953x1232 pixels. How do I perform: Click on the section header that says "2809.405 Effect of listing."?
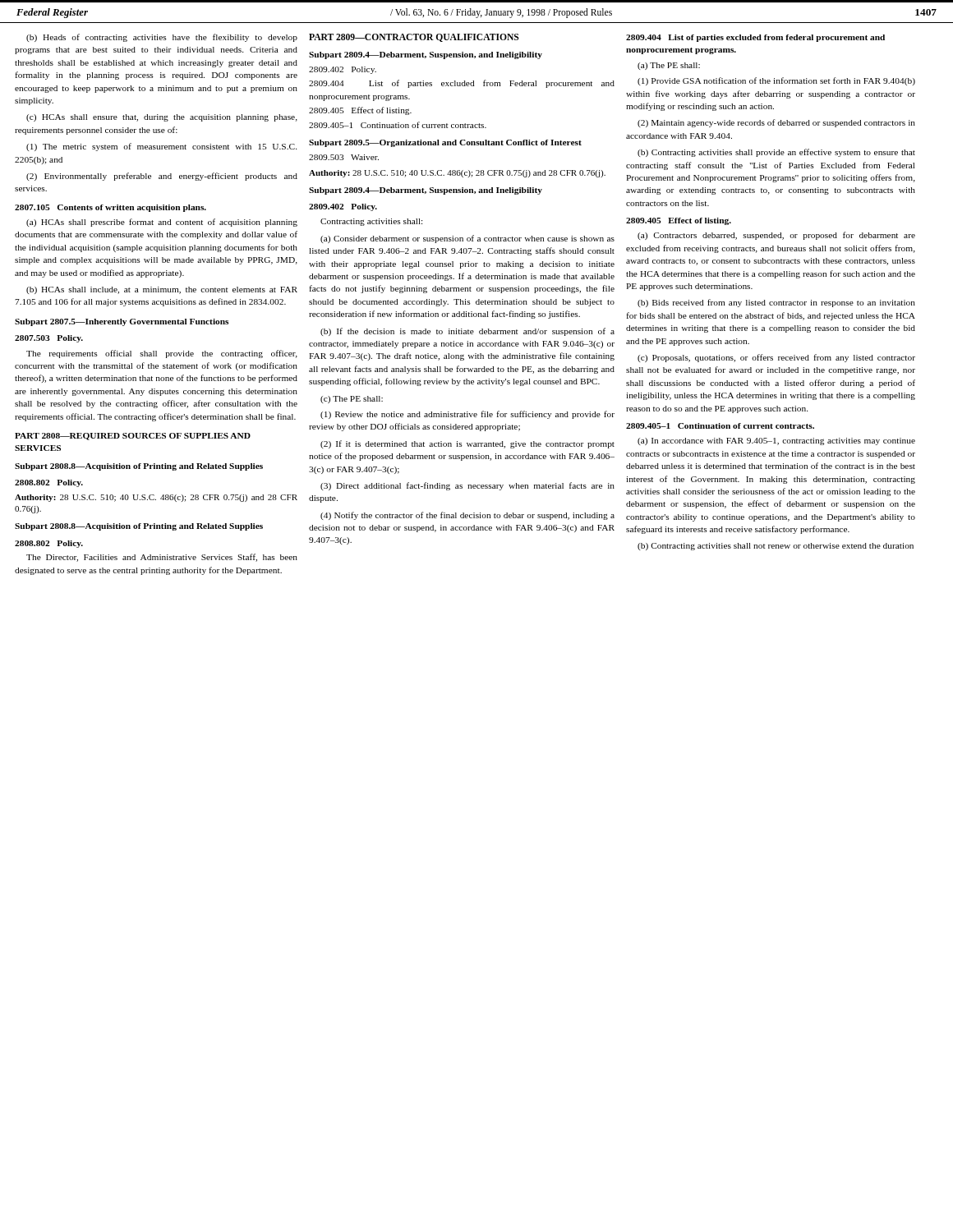(x=679, y=220)
